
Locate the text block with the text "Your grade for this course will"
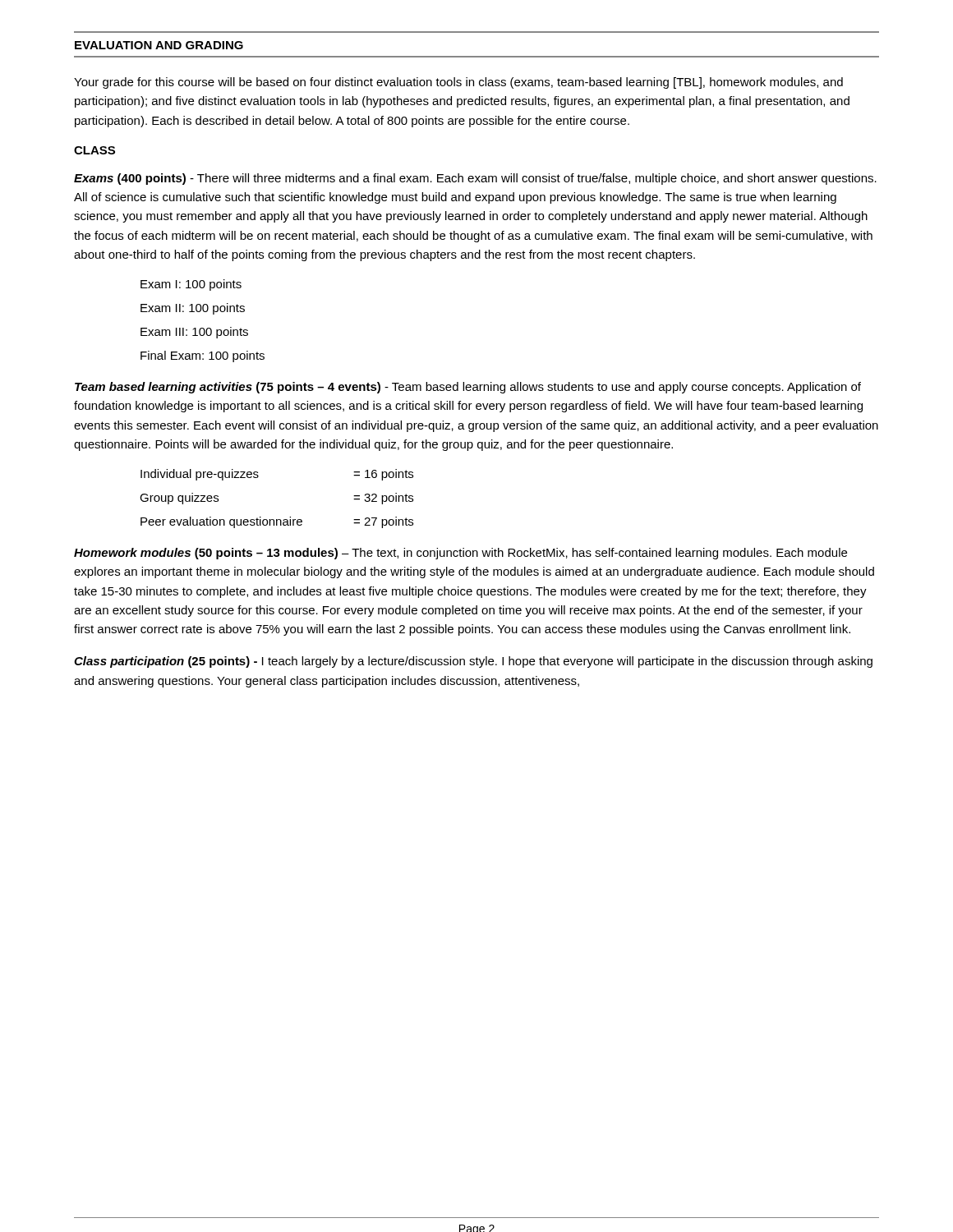[476, 101]
